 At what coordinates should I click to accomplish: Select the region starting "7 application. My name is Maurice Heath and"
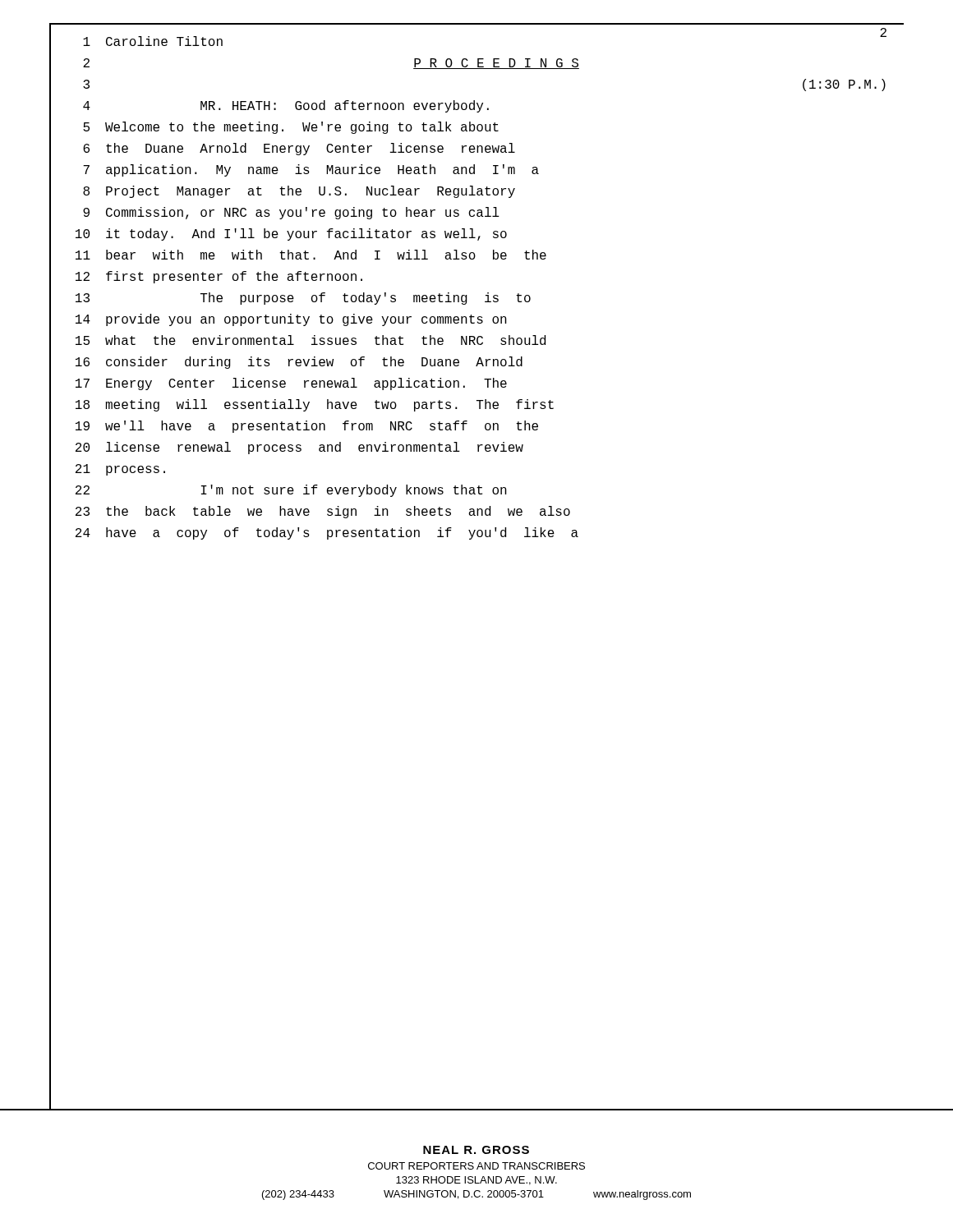pos(476,171)
